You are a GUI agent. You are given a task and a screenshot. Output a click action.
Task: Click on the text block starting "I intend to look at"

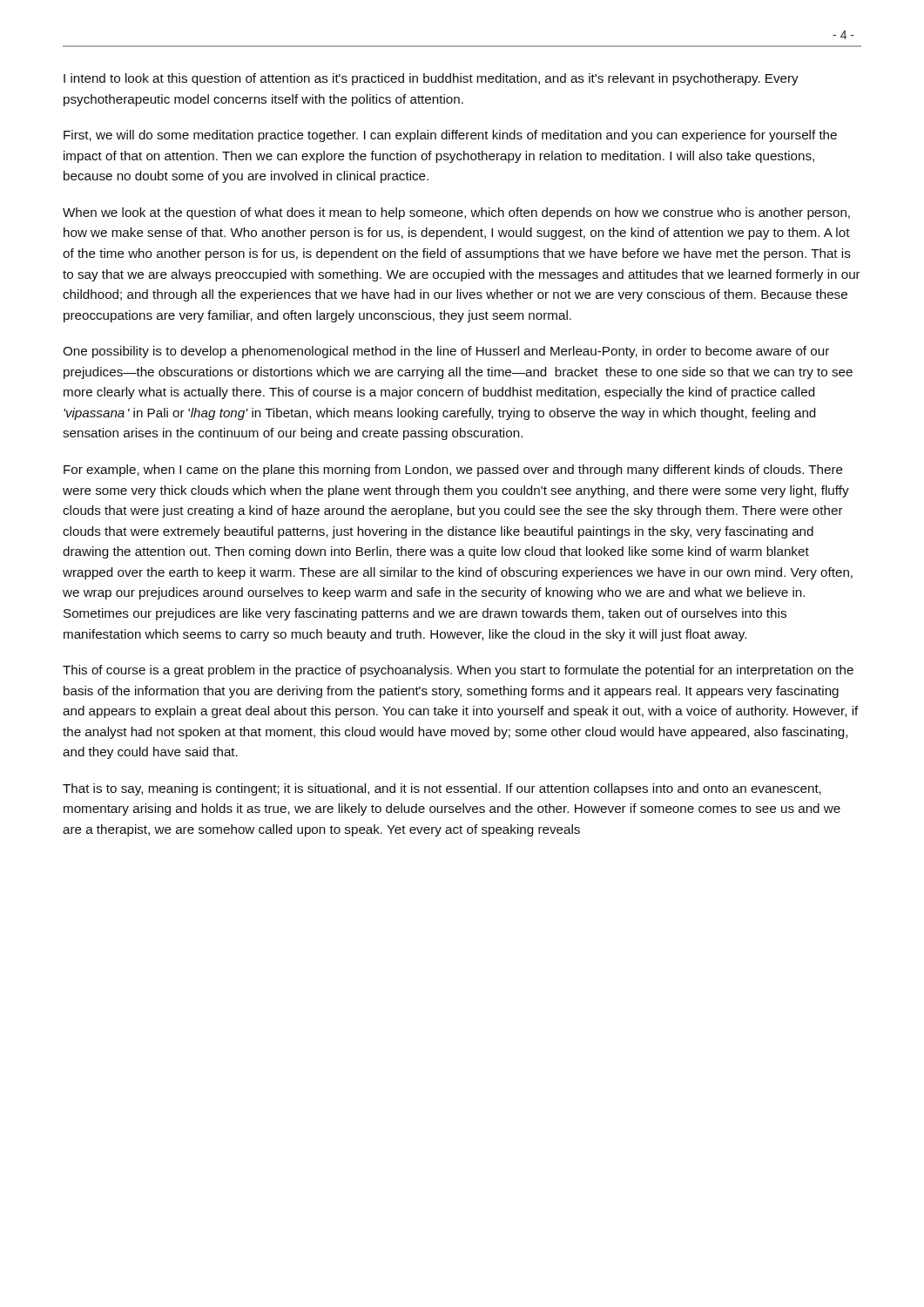click(431, 88)
